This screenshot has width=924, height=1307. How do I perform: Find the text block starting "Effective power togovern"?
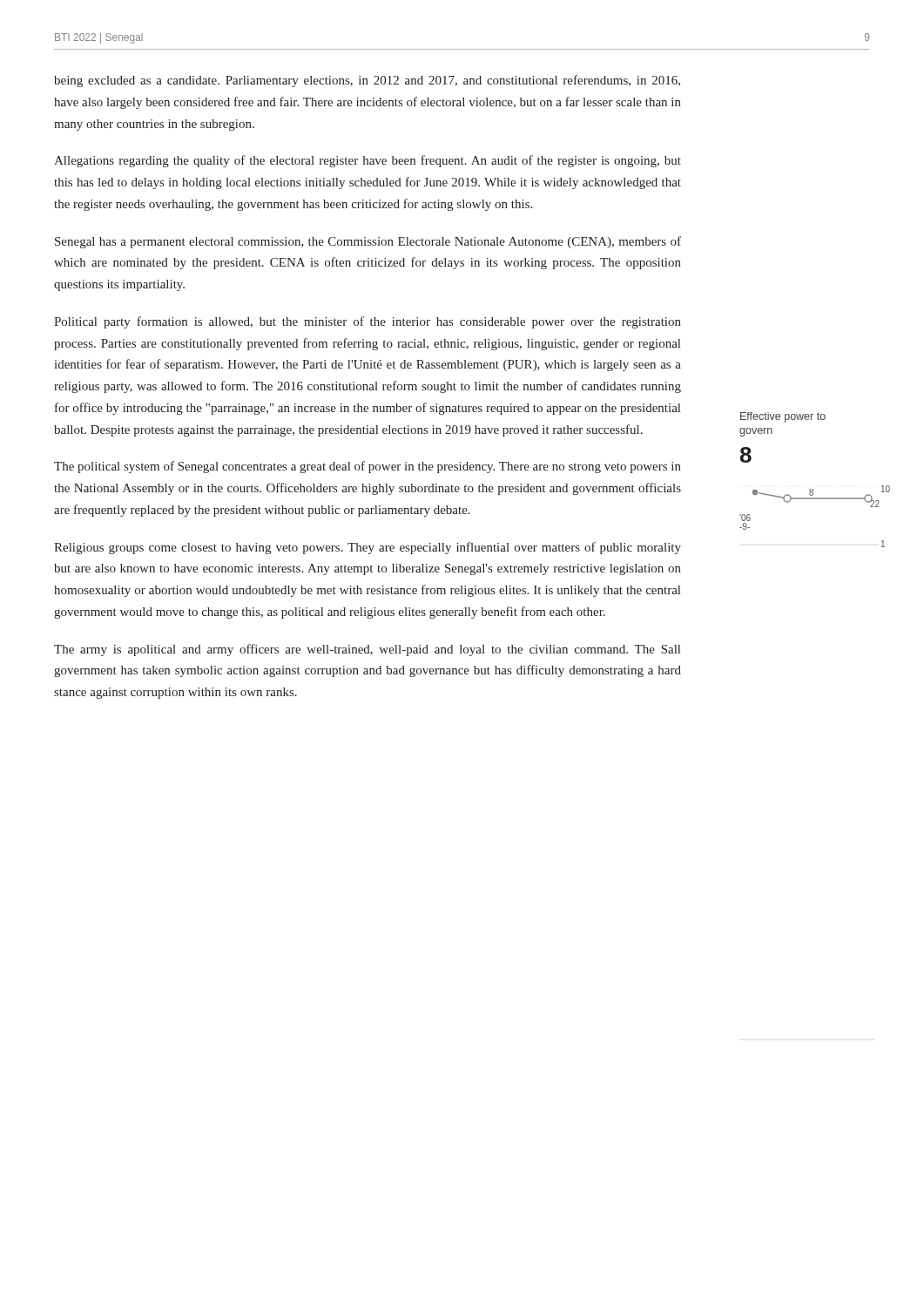[x=783, y=424]
